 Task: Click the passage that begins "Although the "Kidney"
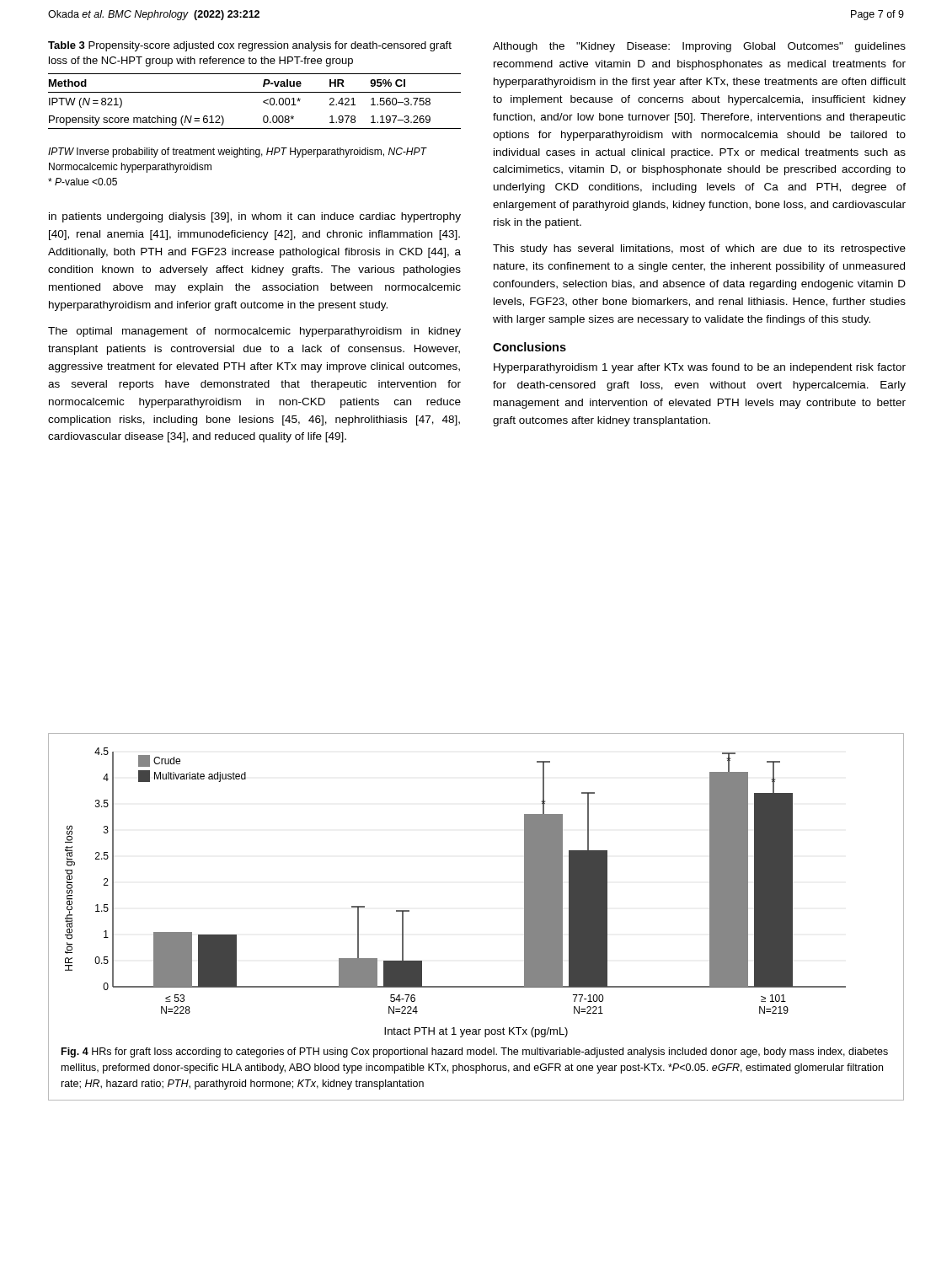699,134
